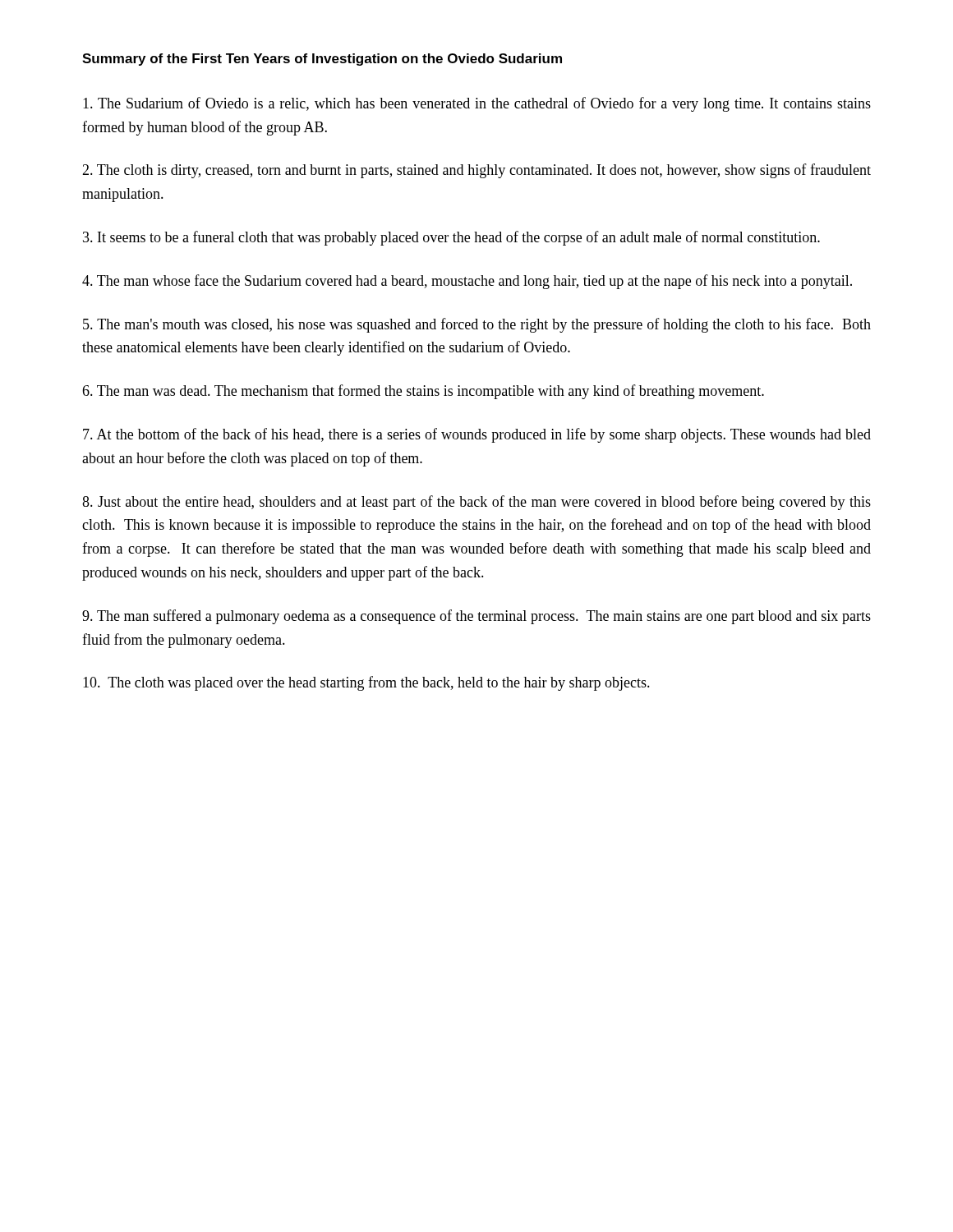Locate the passage starting "2. The cloth is dirty, creased, torn"
The image size is (953, 1232).
click(476, 182)
